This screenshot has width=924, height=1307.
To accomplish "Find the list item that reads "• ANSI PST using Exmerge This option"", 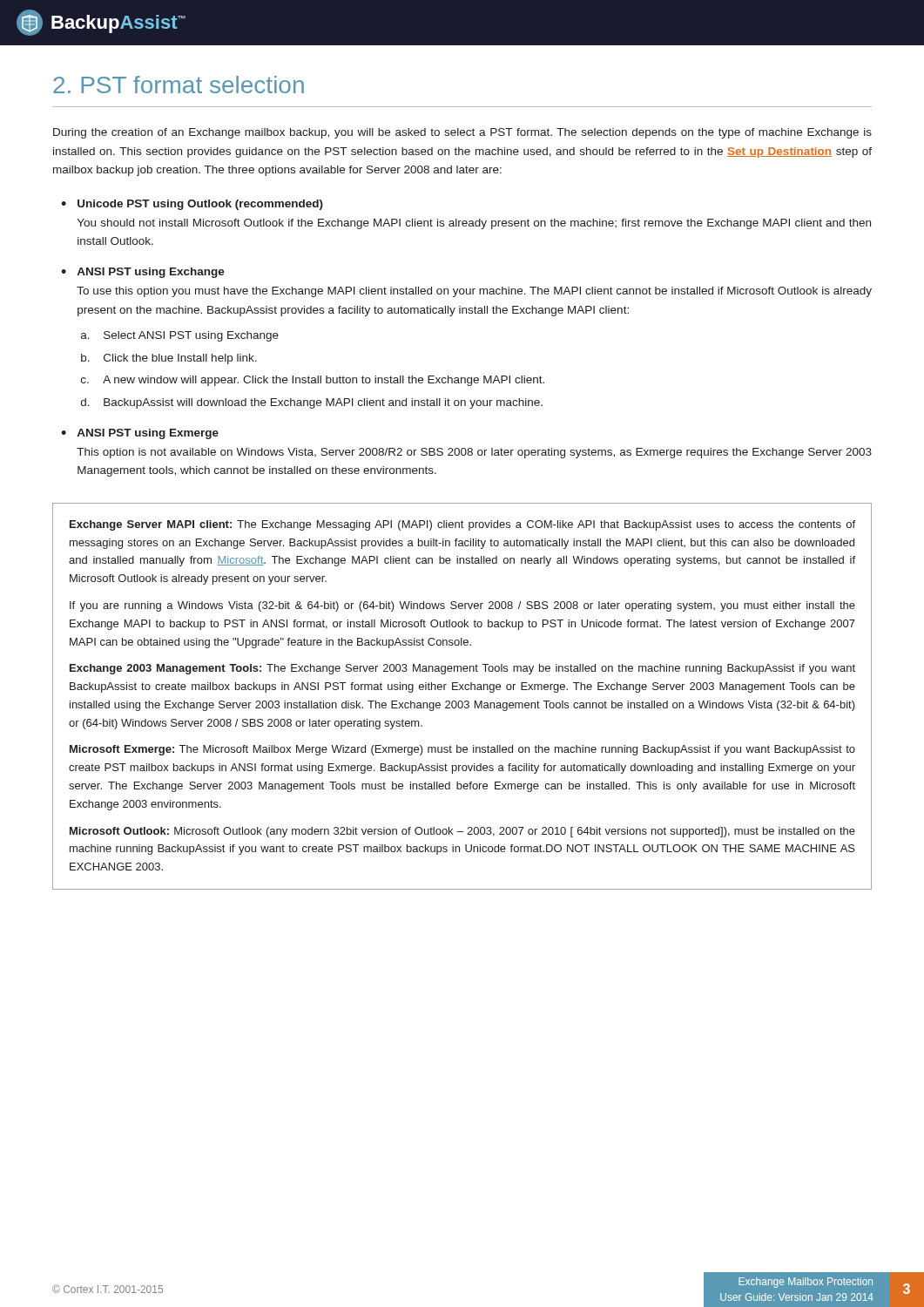I will pyautogui.click(x=466, y=453).
